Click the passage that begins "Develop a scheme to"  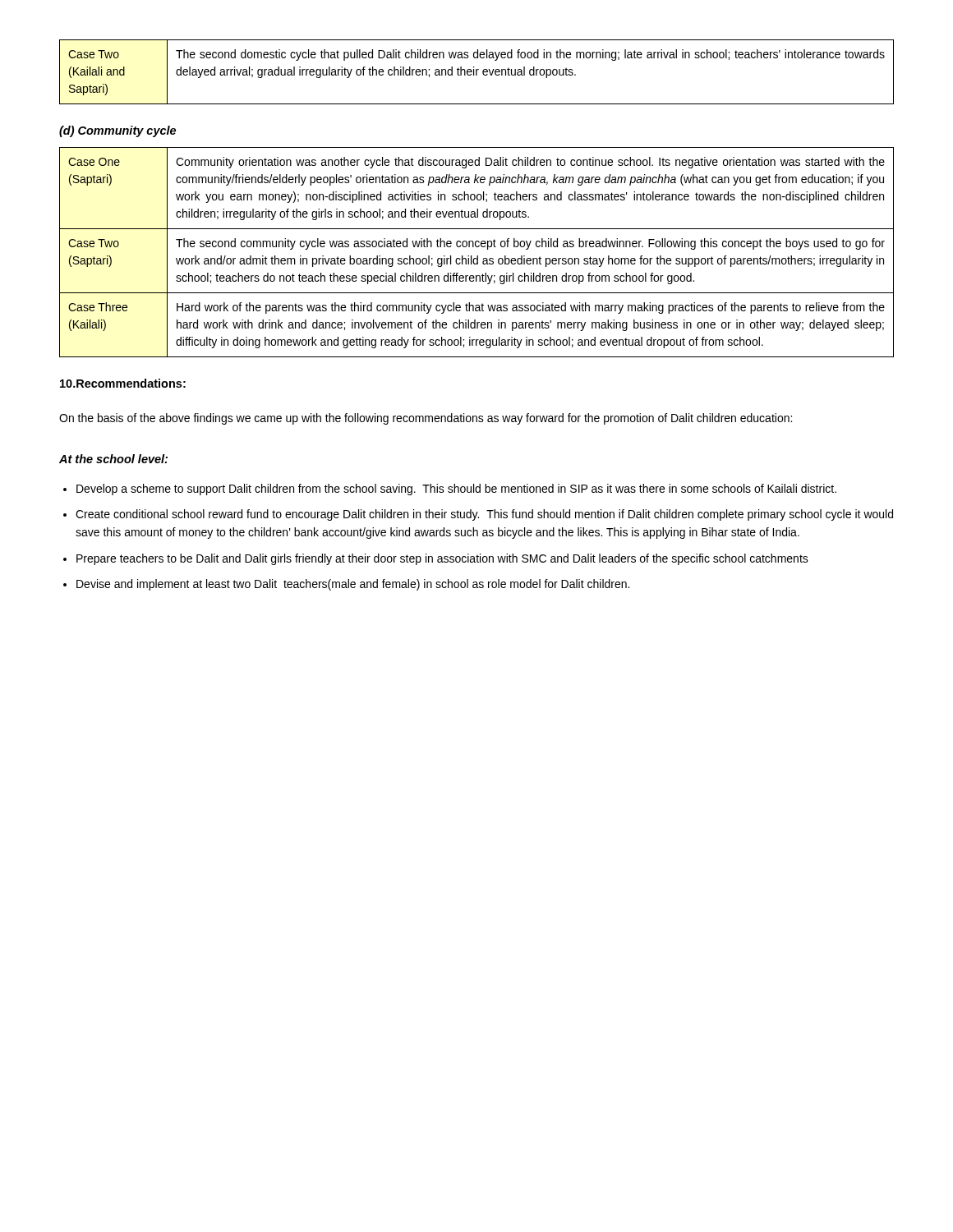pyautogui.click(x=456, y=488)
